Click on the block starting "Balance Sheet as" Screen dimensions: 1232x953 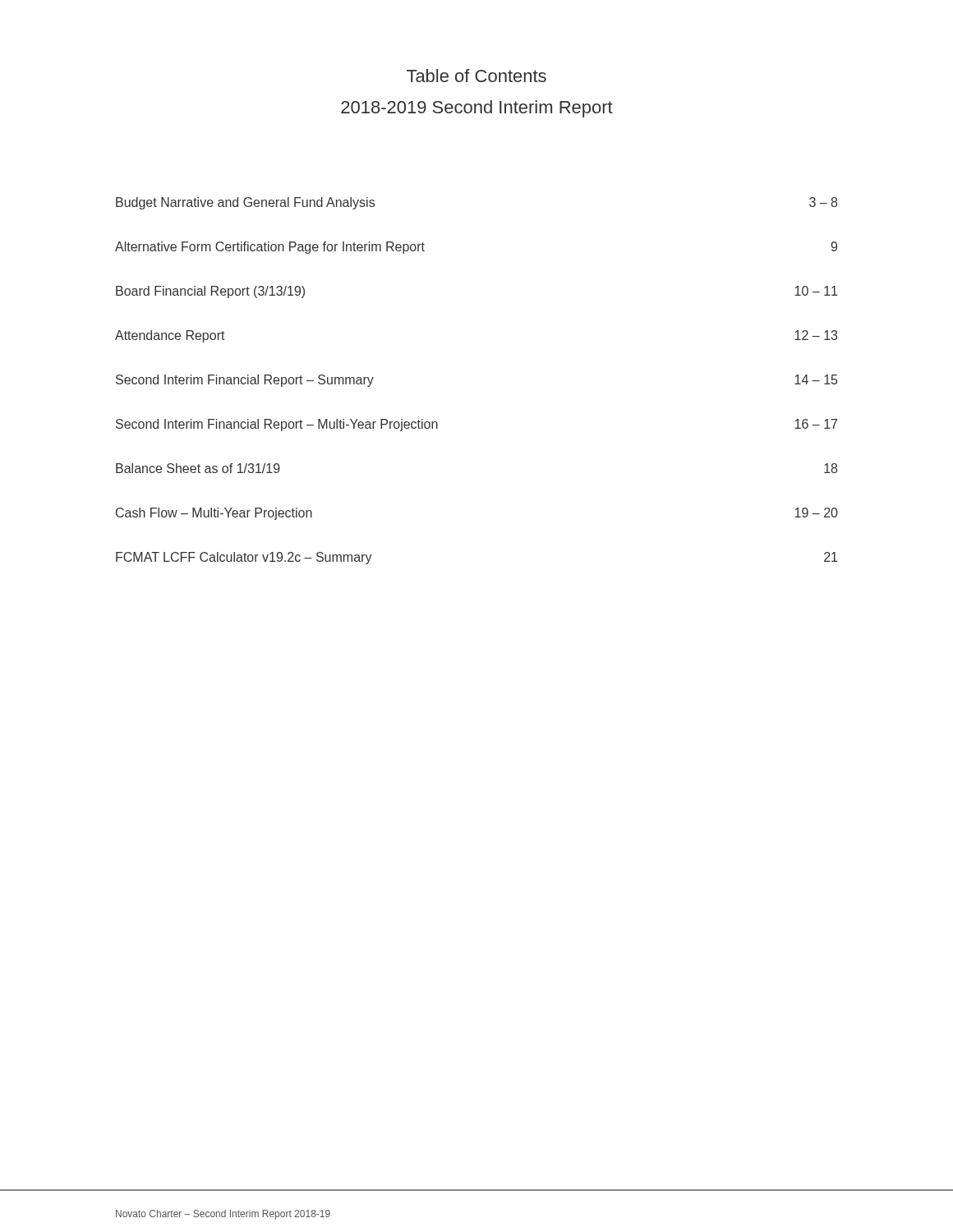(198, 468)
